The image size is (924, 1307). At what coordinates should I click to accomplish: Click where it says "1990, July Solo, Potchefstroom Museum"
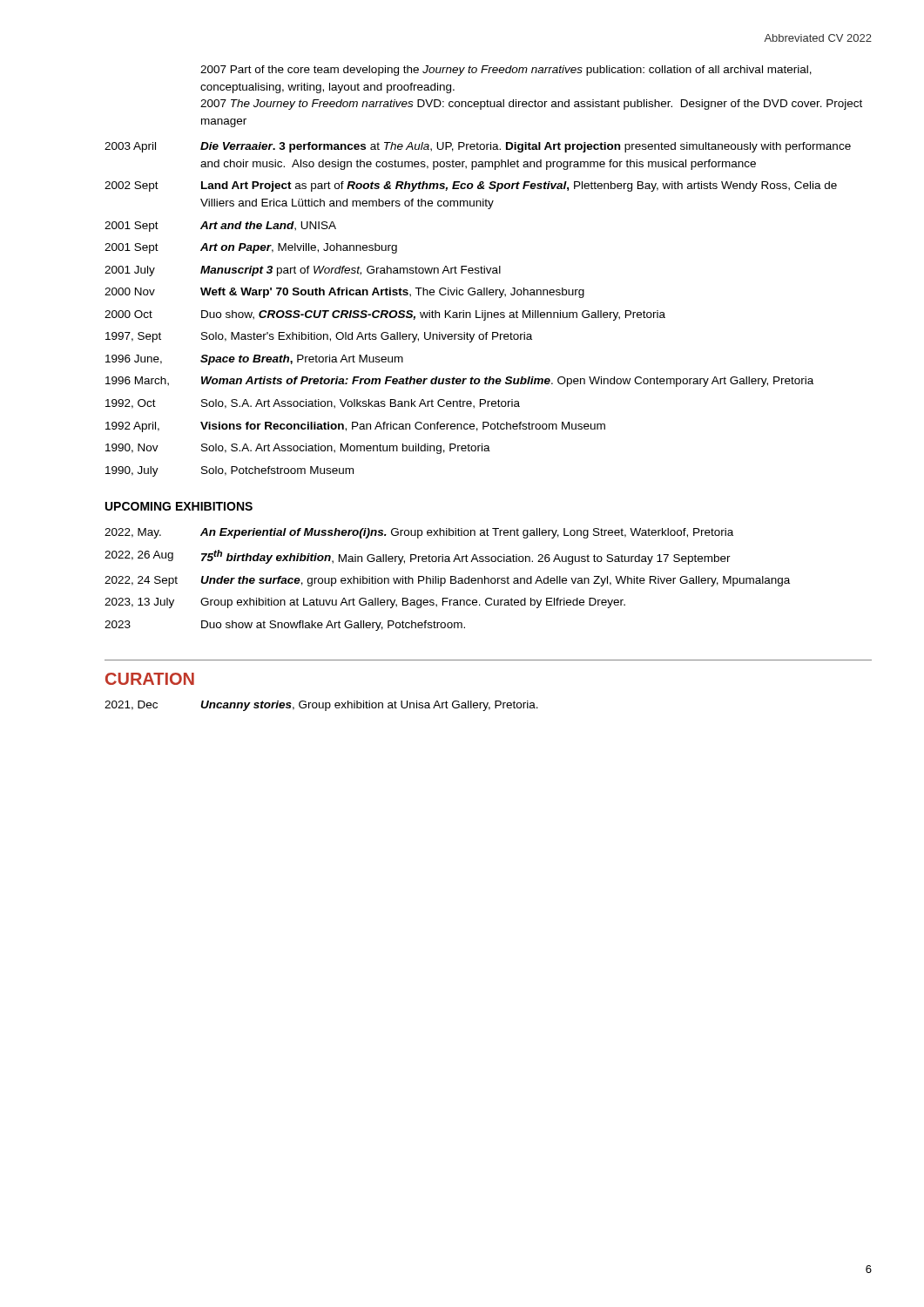tap(229, 471)
